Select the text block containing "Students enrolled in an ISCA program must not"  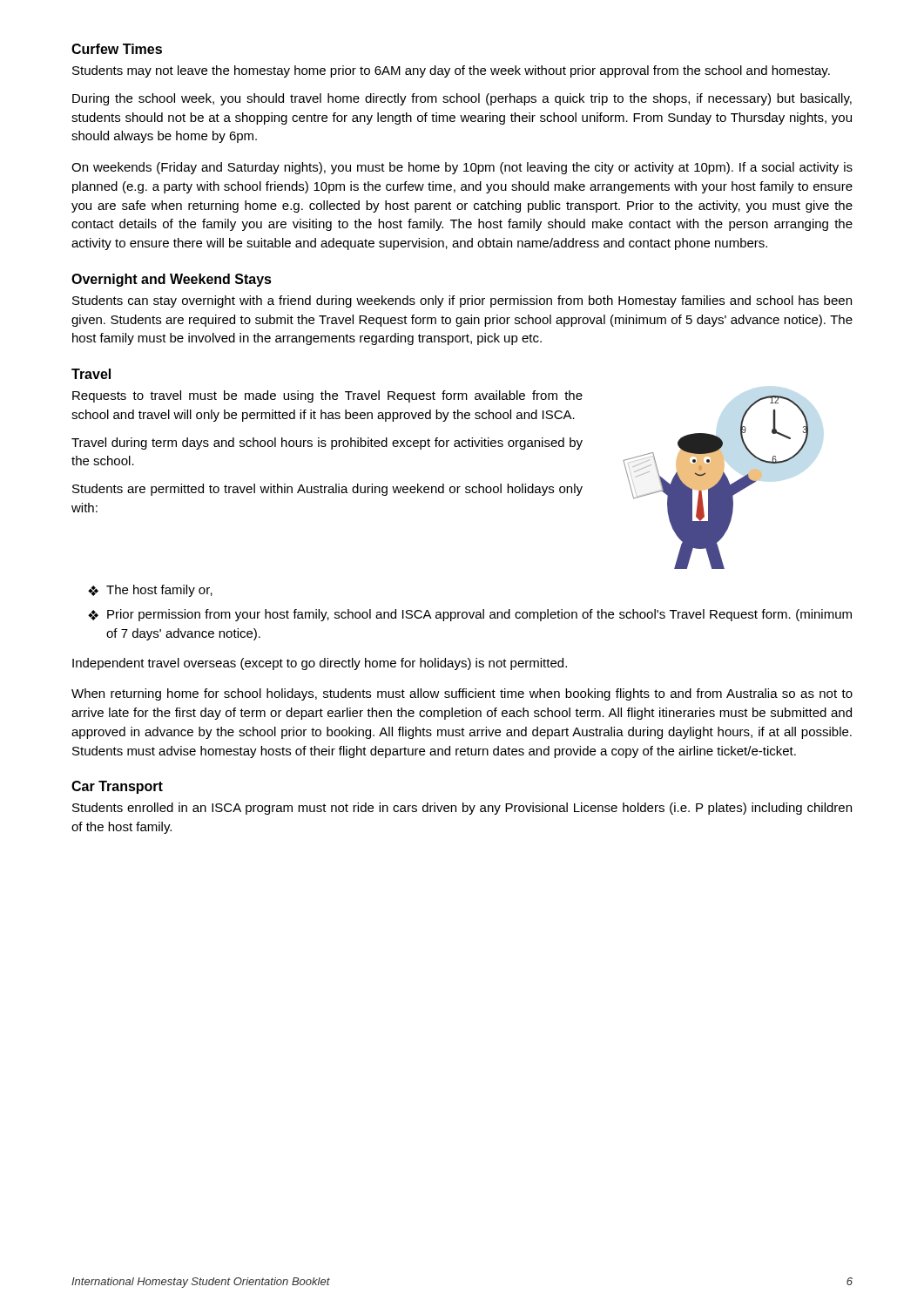coord(462,817)
